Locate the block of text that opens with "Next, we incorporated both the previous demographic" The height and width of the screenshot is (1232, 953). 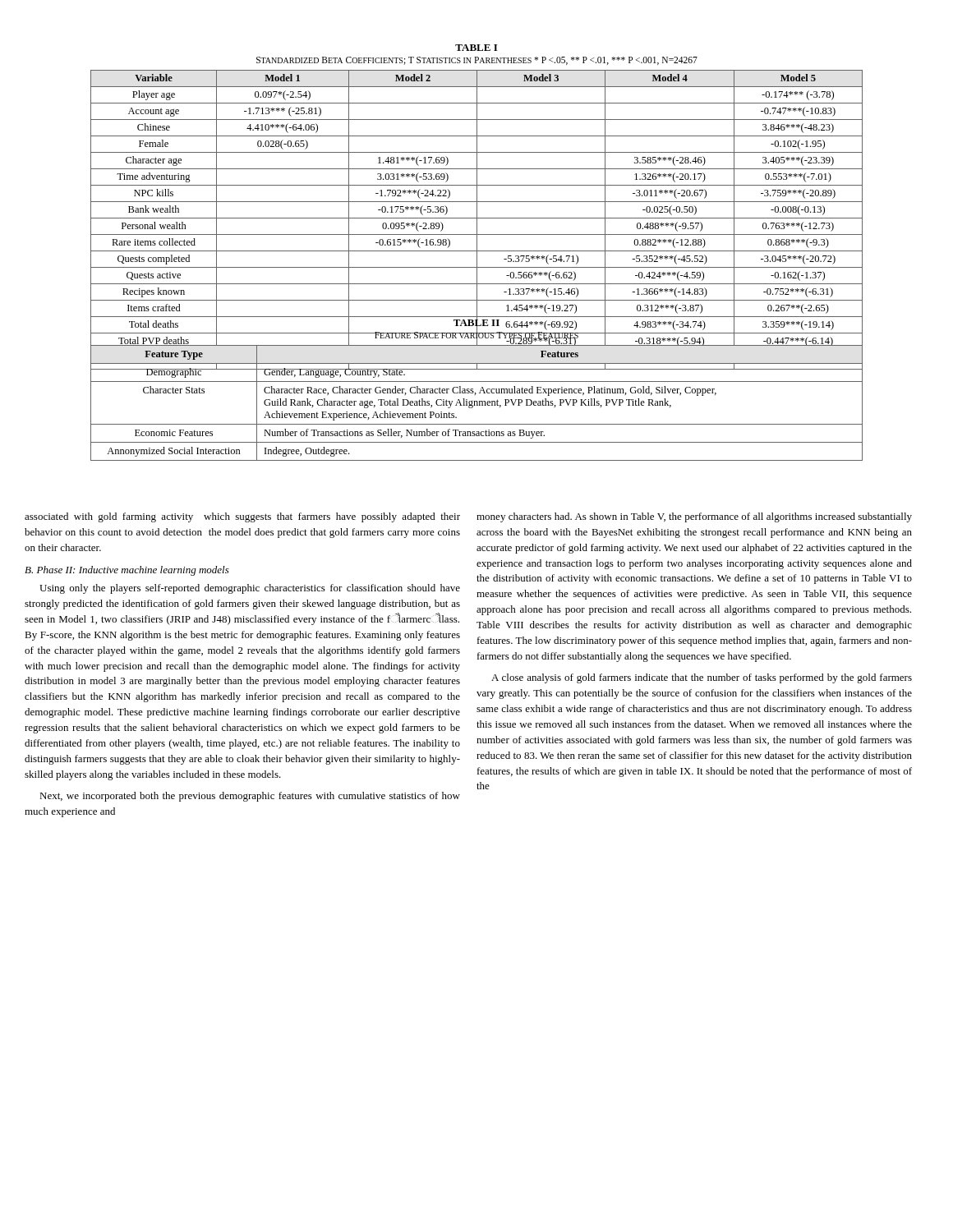tap(242, 804)
